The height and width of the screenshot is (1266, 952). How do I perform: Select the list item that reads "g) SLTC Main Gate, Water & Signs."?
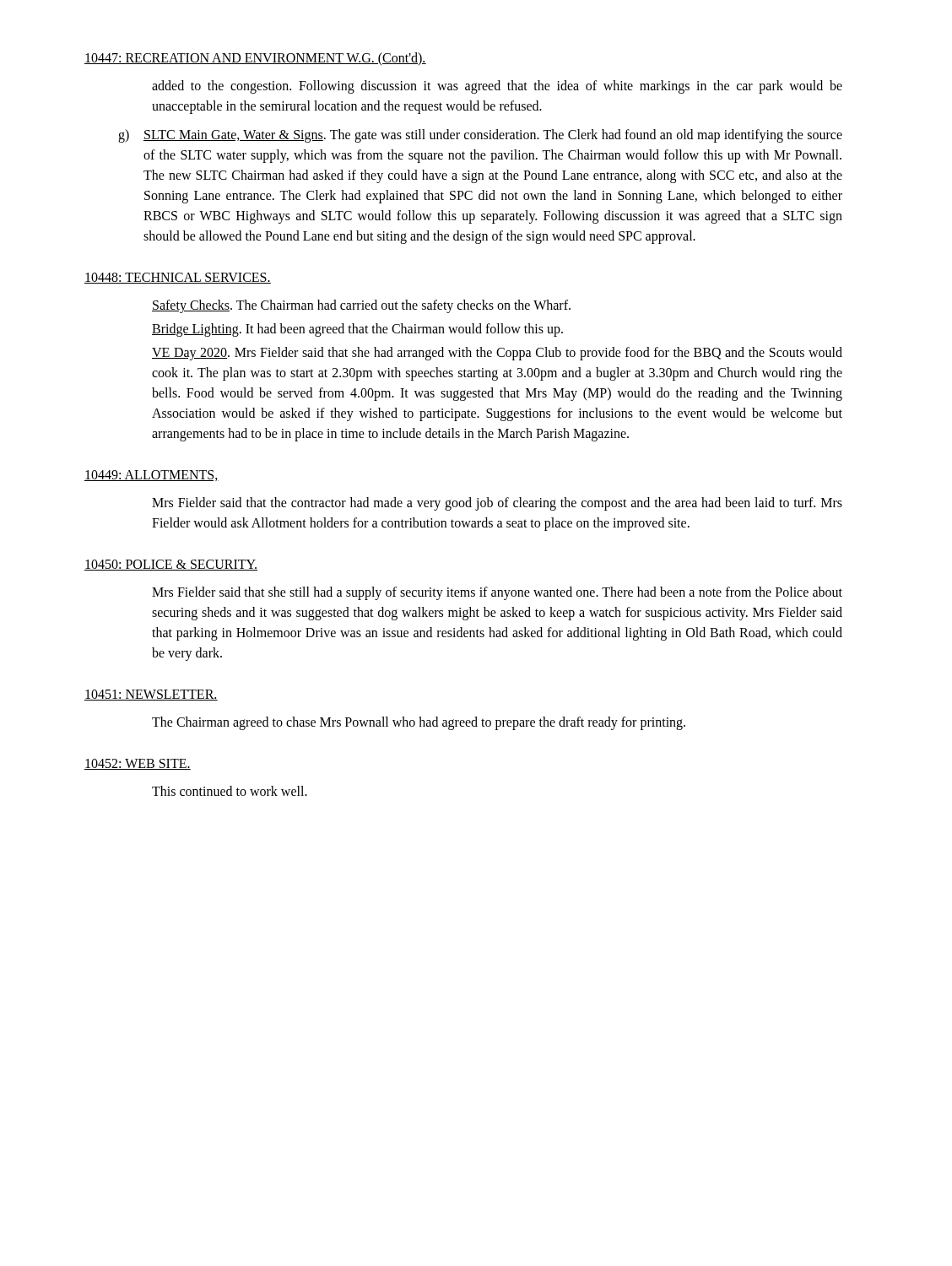[480, 186]
